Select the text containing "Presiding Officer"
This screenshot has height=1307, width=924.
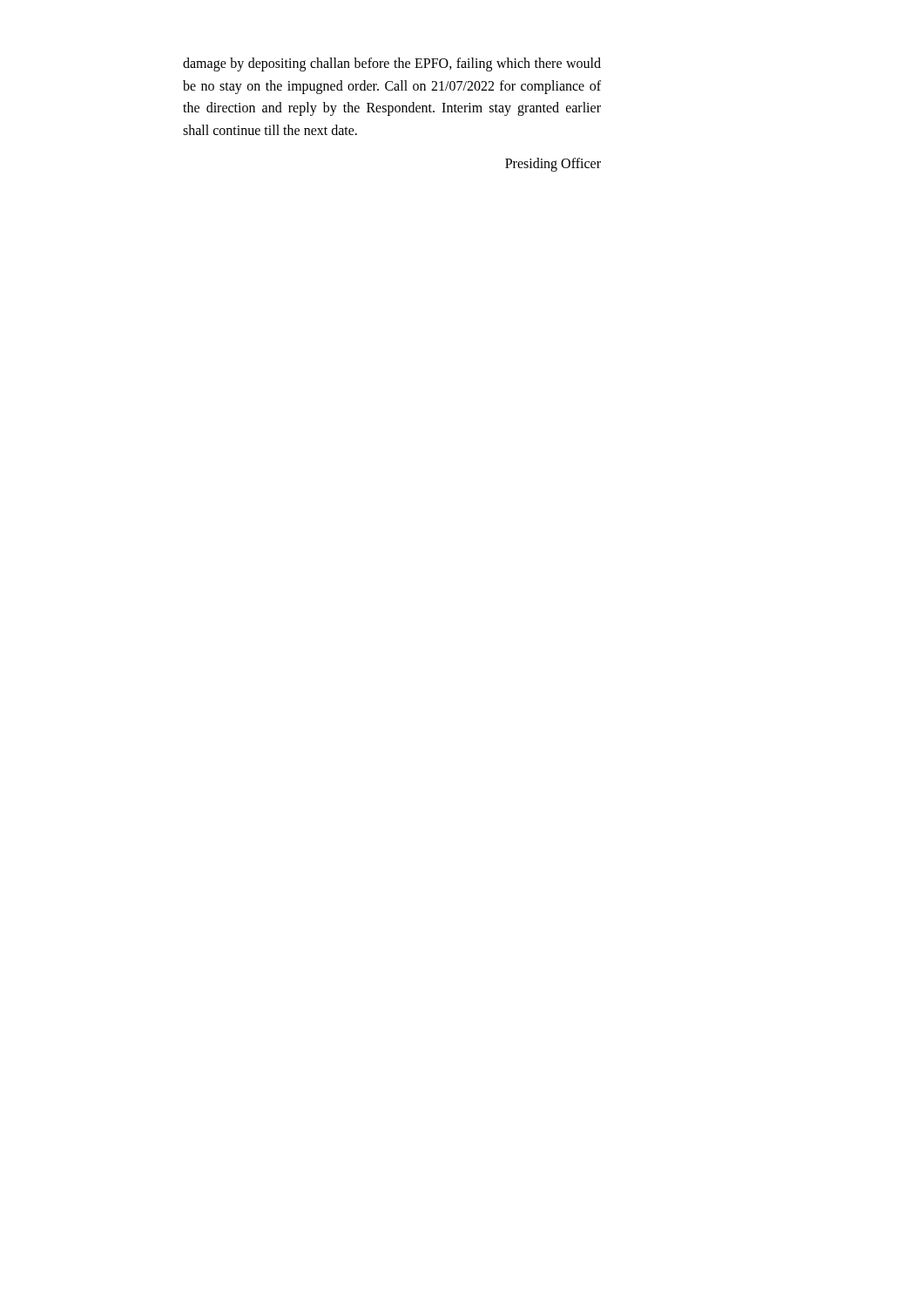(553, 163)
